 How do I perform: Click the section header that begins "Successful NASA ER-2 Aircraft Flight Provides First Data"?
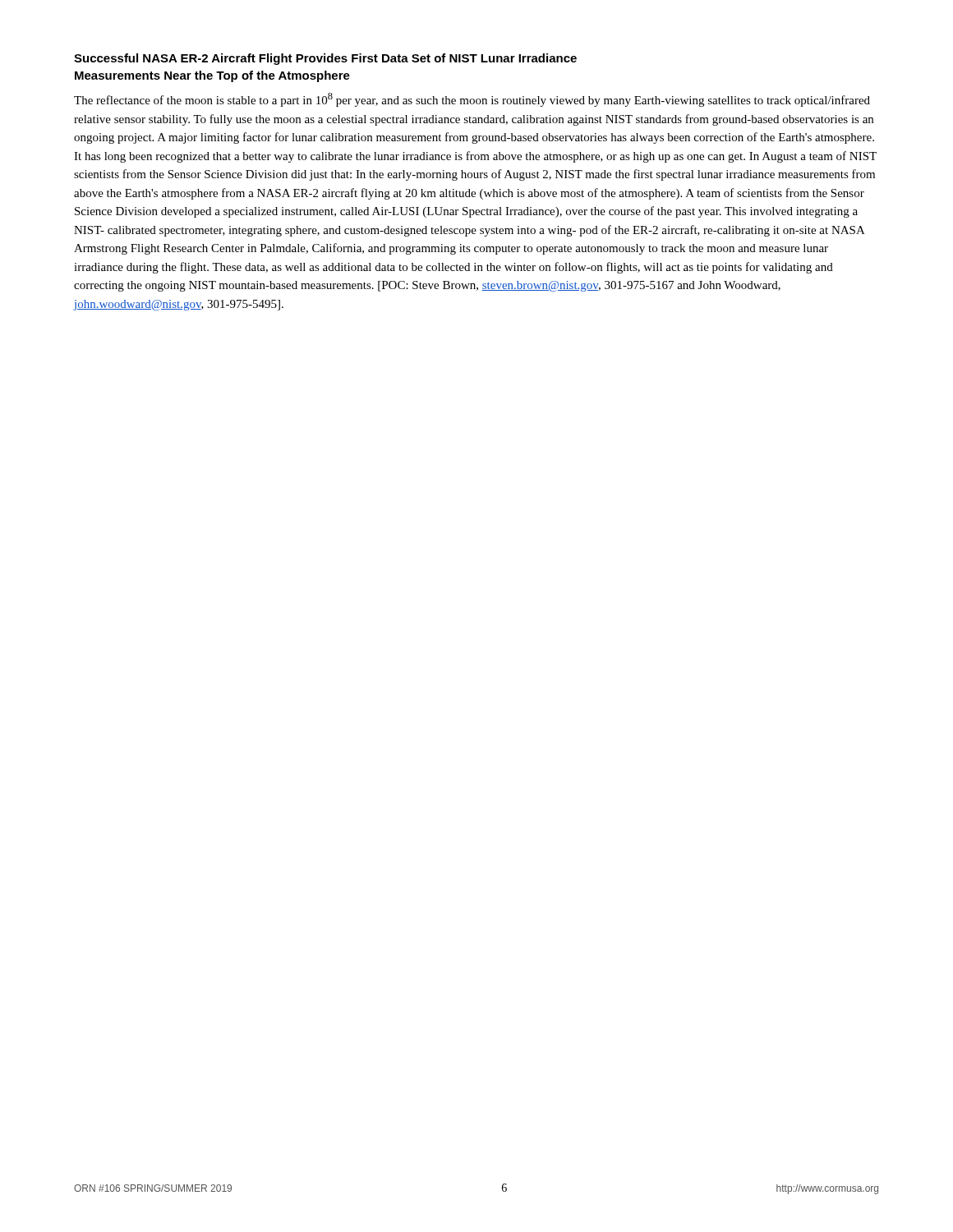point(325,67)
